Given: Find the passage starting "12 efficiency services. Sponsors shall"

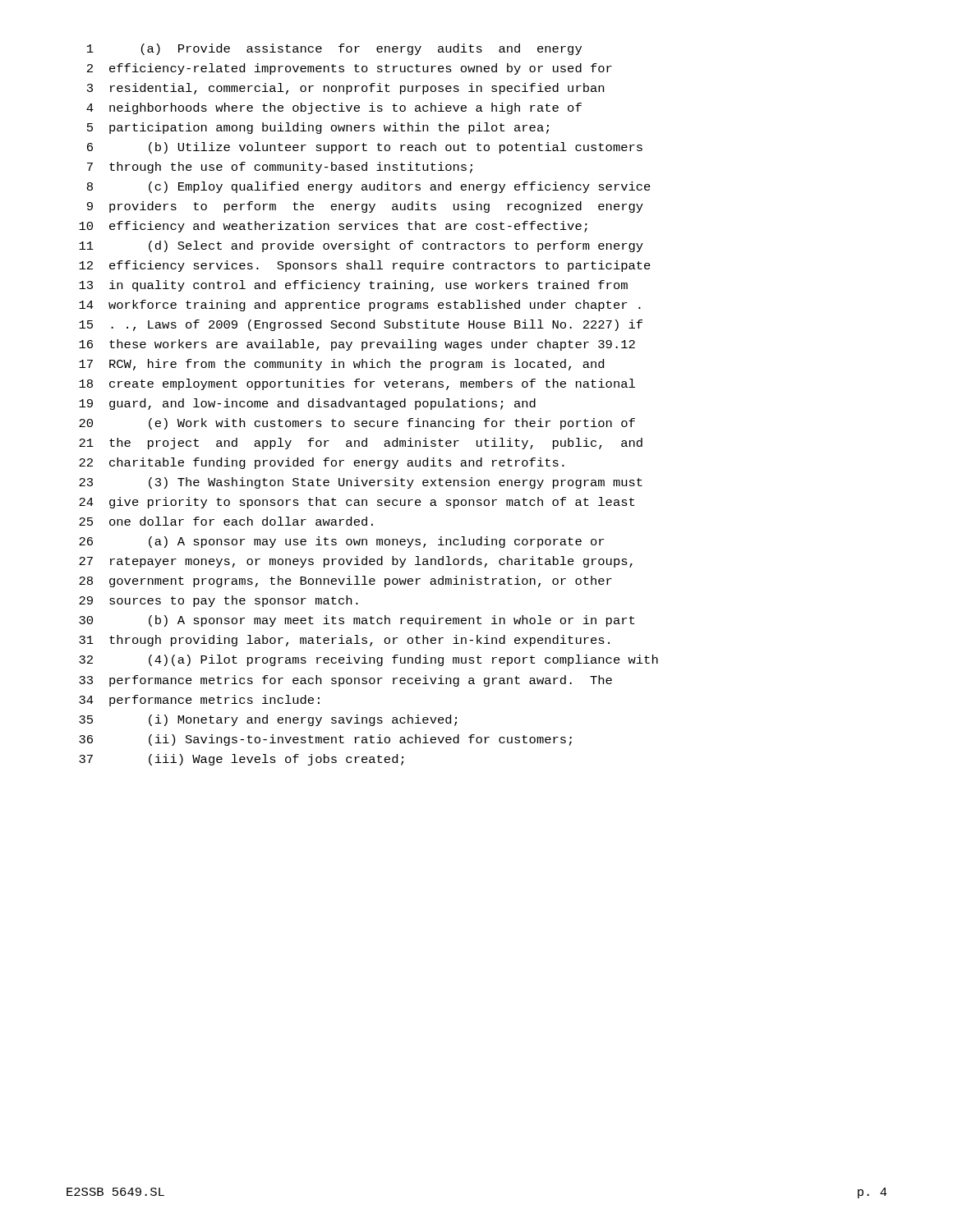Looking at the screenshot, I should tap(476, 266).
